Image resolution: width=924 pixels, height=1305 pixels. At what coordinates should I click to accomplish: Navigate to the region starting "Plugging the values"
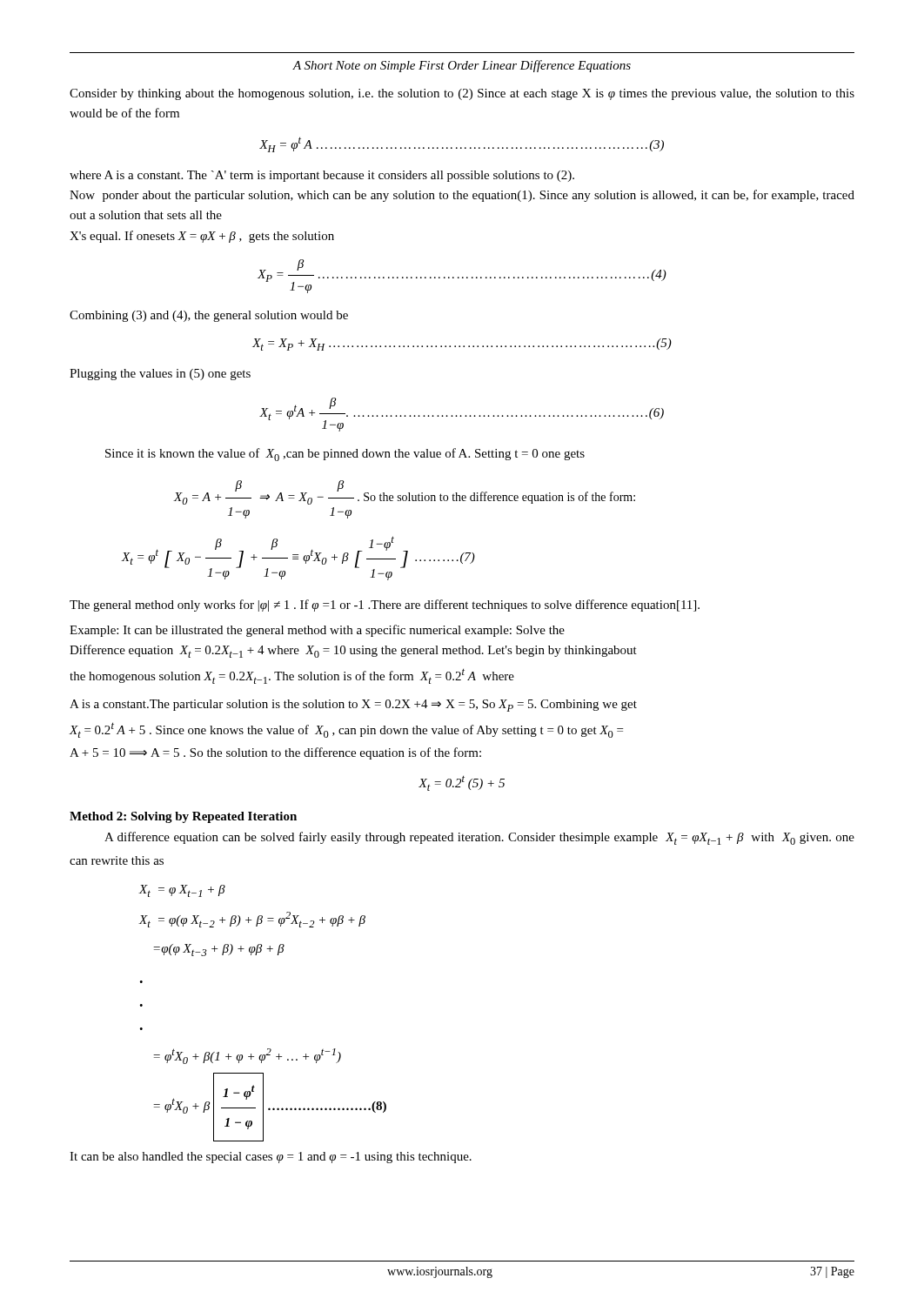[x=160, y=373]
